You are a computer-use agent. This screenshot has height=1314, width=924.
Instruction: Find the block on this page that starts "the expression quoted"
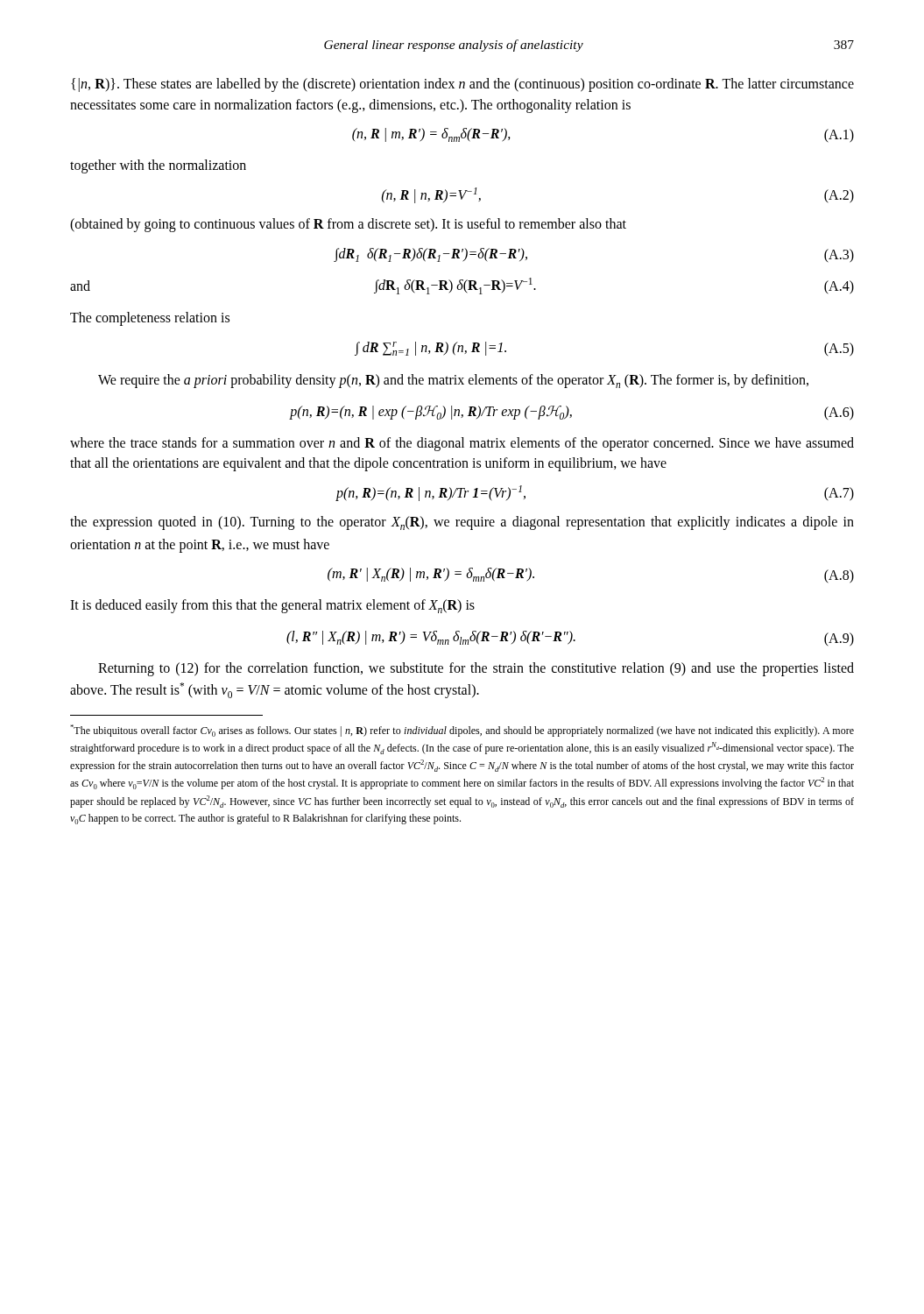point(462,533)
